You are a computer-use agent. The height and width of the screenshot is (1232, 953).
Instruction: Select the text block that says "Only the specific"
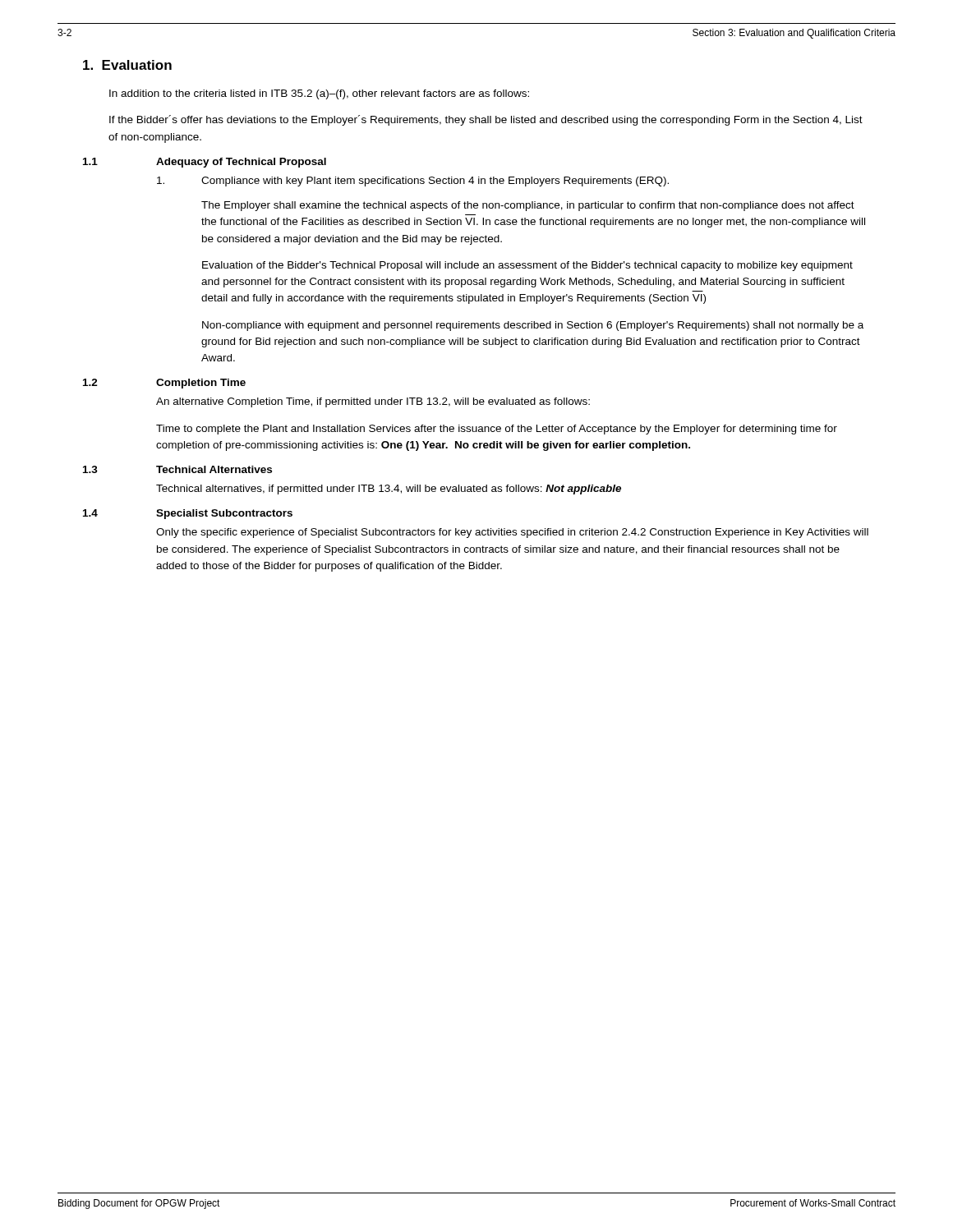click(x=512, y=549)
